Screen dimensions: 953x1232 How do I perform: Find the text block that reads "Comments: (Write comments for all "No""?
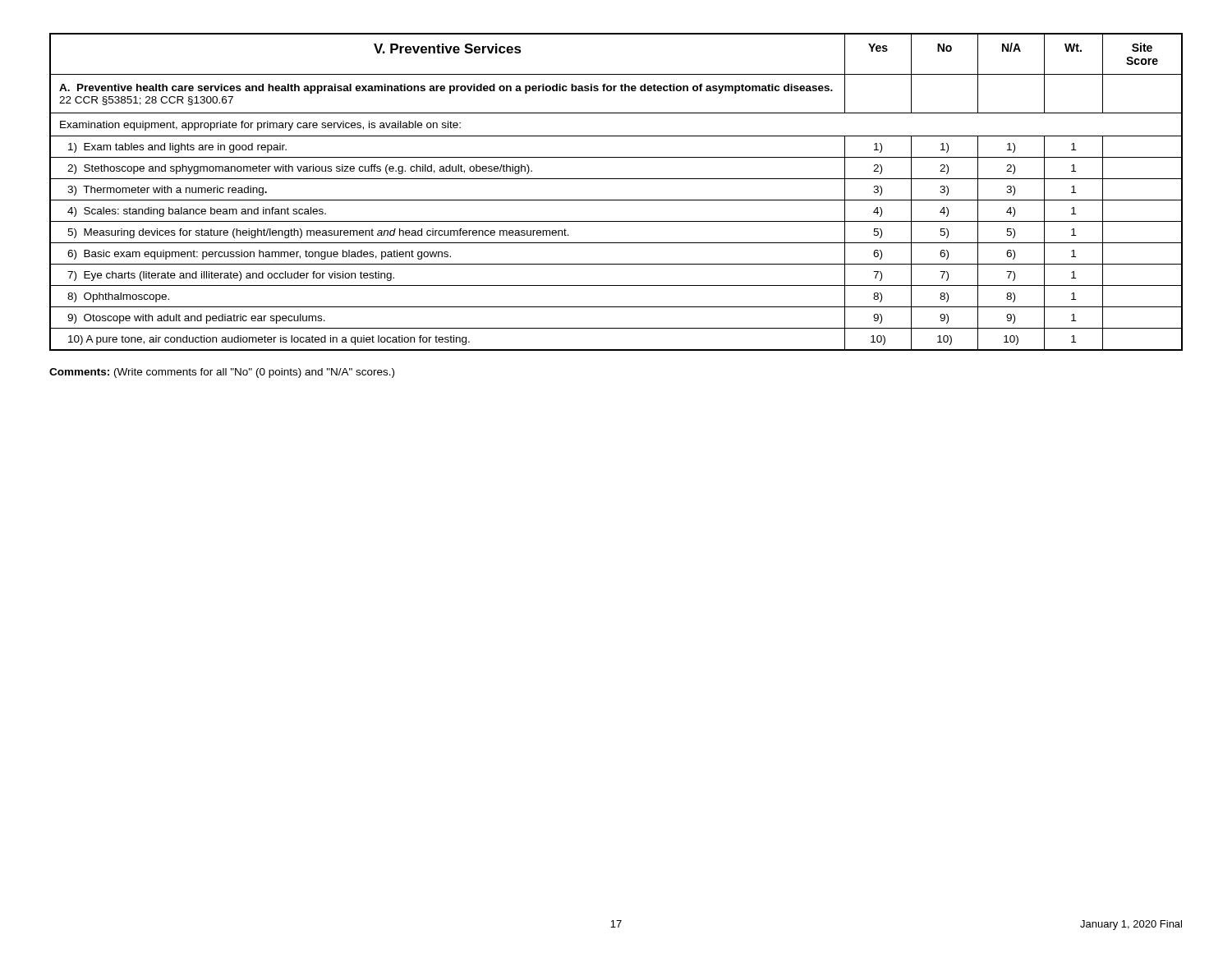pos(222,372)
